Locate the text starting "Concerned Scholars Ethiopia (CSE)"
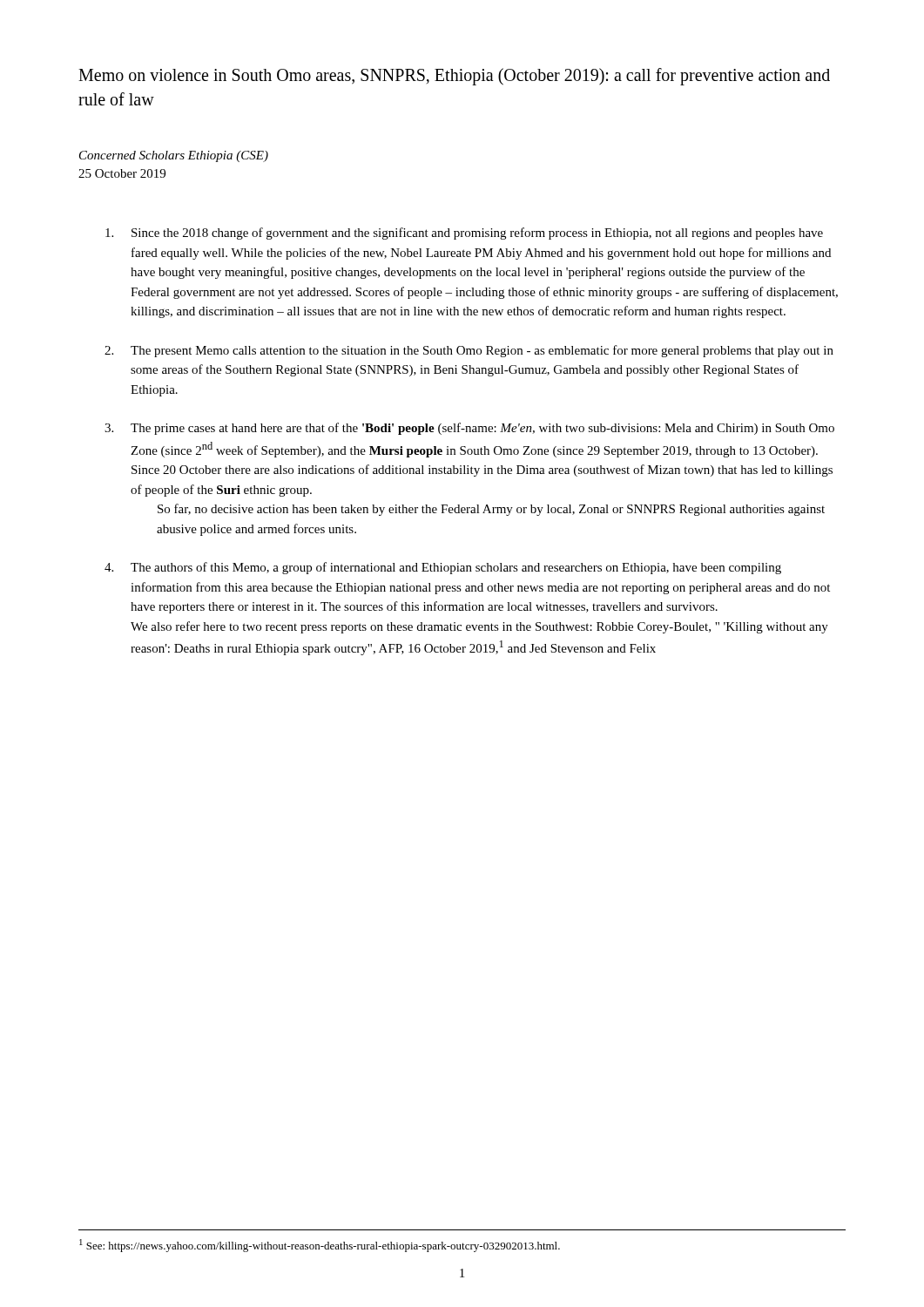 (173, 155)
